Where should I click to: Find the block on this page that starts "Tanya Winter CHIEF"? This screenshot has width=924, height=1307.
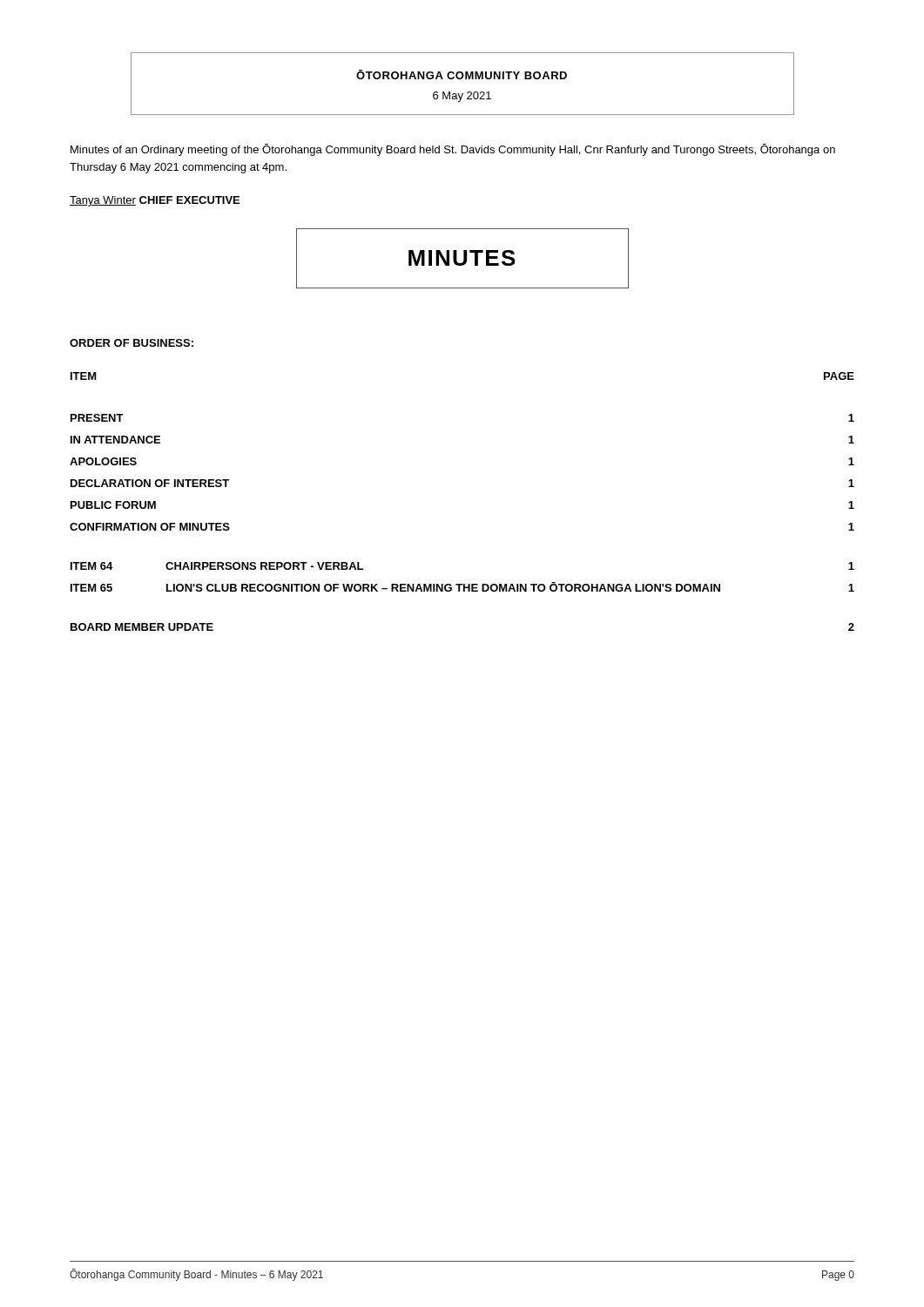pos(155,200)
